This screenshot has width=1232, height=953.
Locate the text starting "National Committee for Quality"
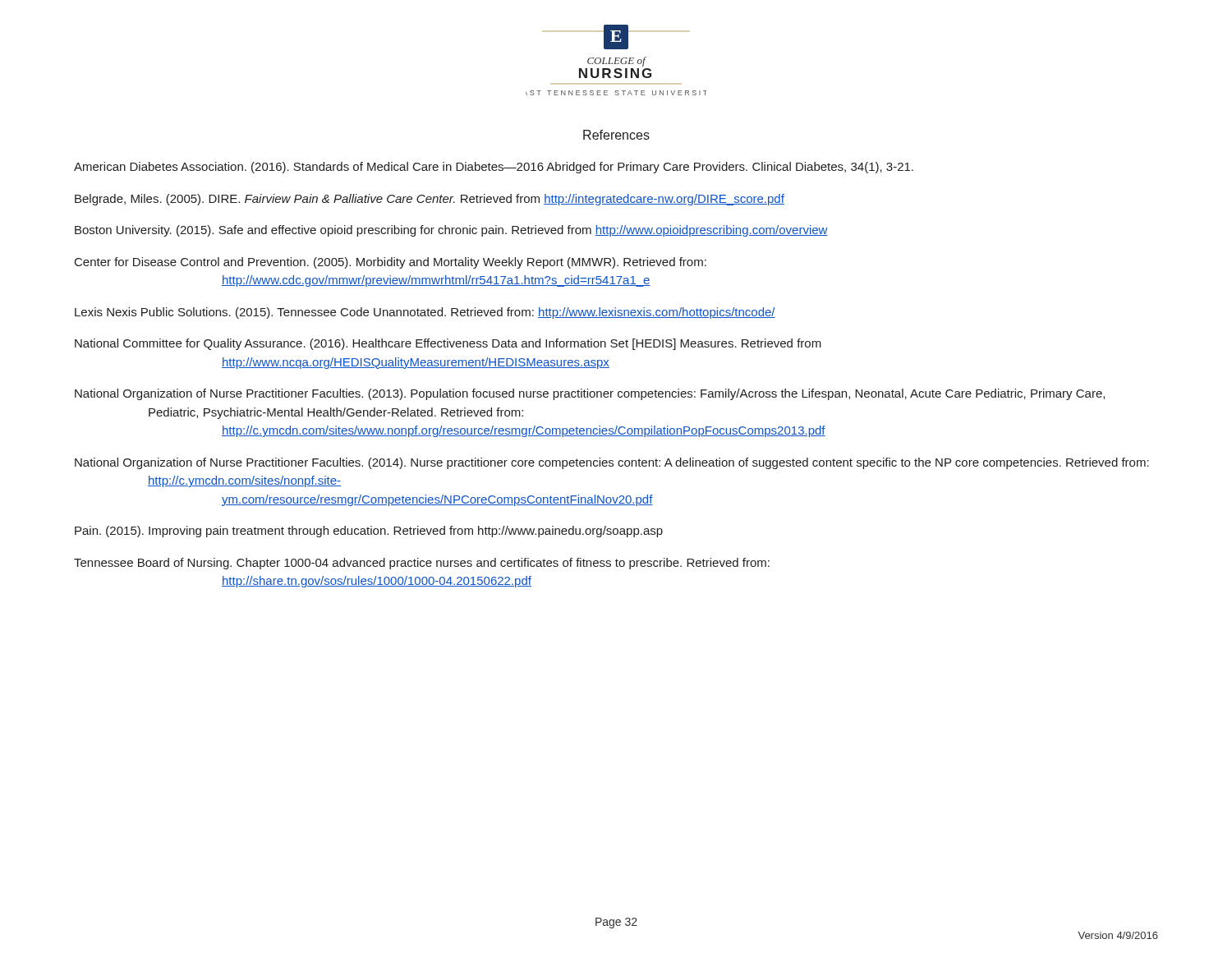pos(448,352)
